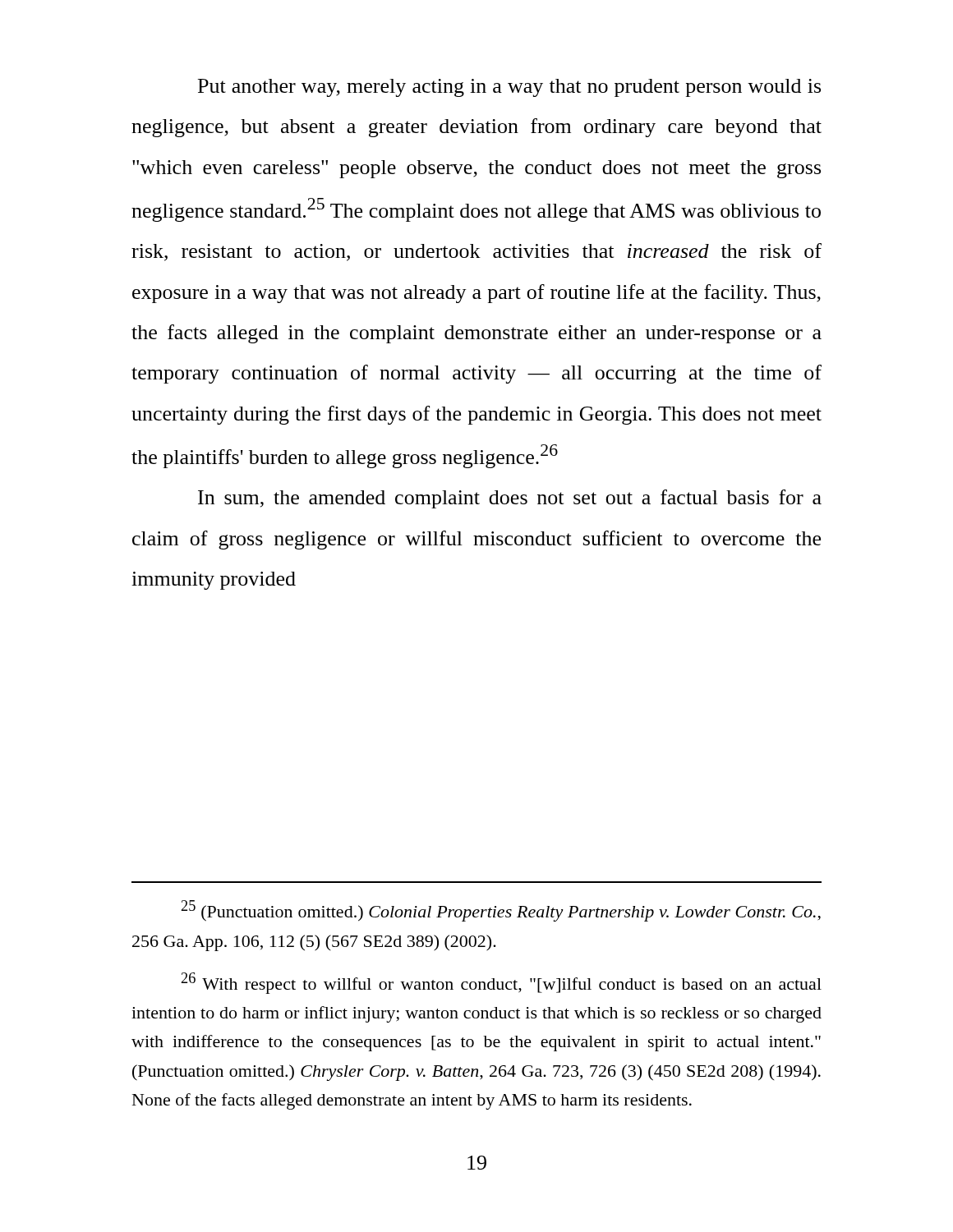Point to the block beginning "In sum, the amended"

tap(476, 538)
